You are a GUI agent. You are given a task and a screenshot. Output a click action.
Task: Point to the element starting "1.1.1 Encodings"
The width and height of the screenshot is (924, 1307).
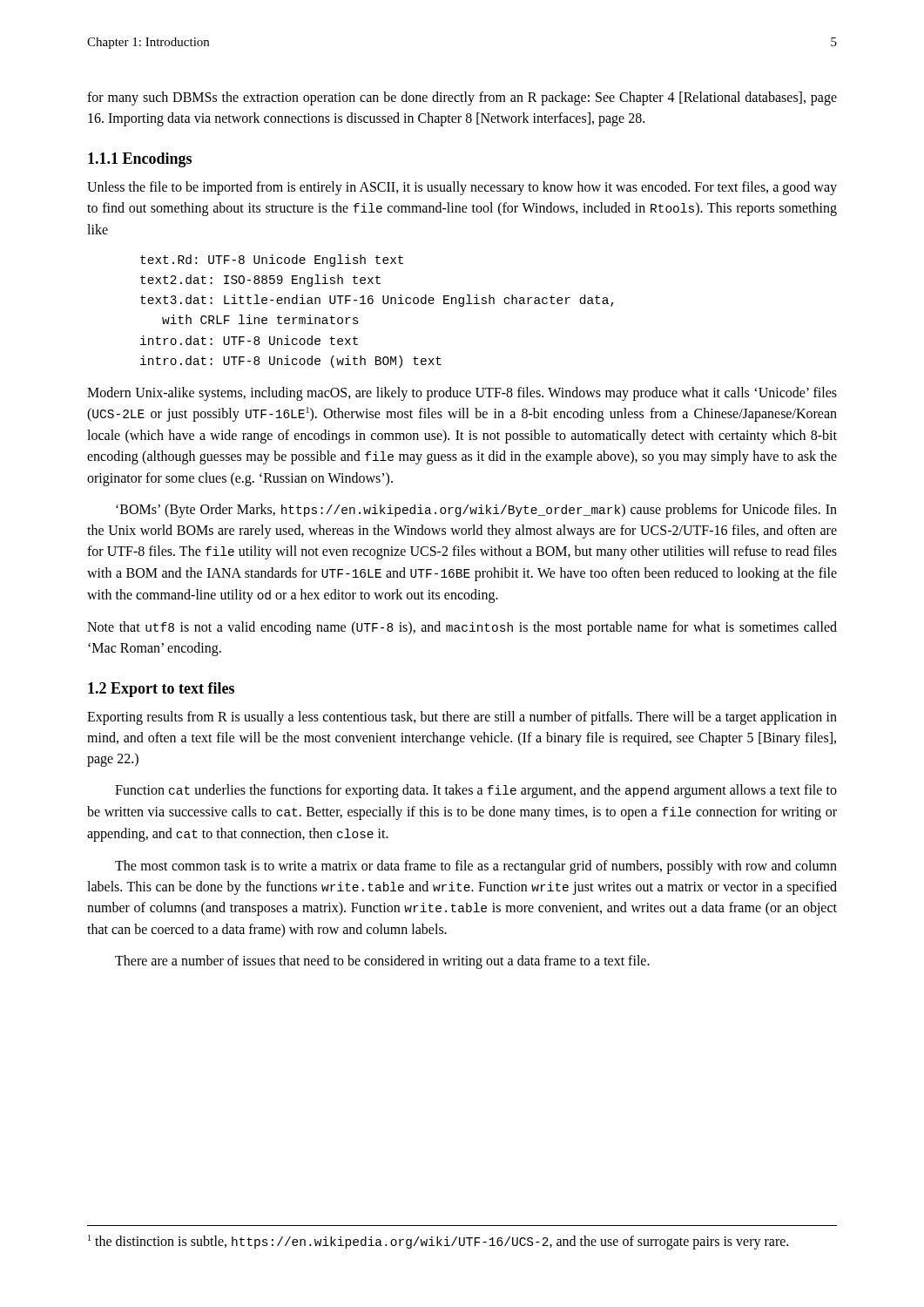click(x=140, y=159)
